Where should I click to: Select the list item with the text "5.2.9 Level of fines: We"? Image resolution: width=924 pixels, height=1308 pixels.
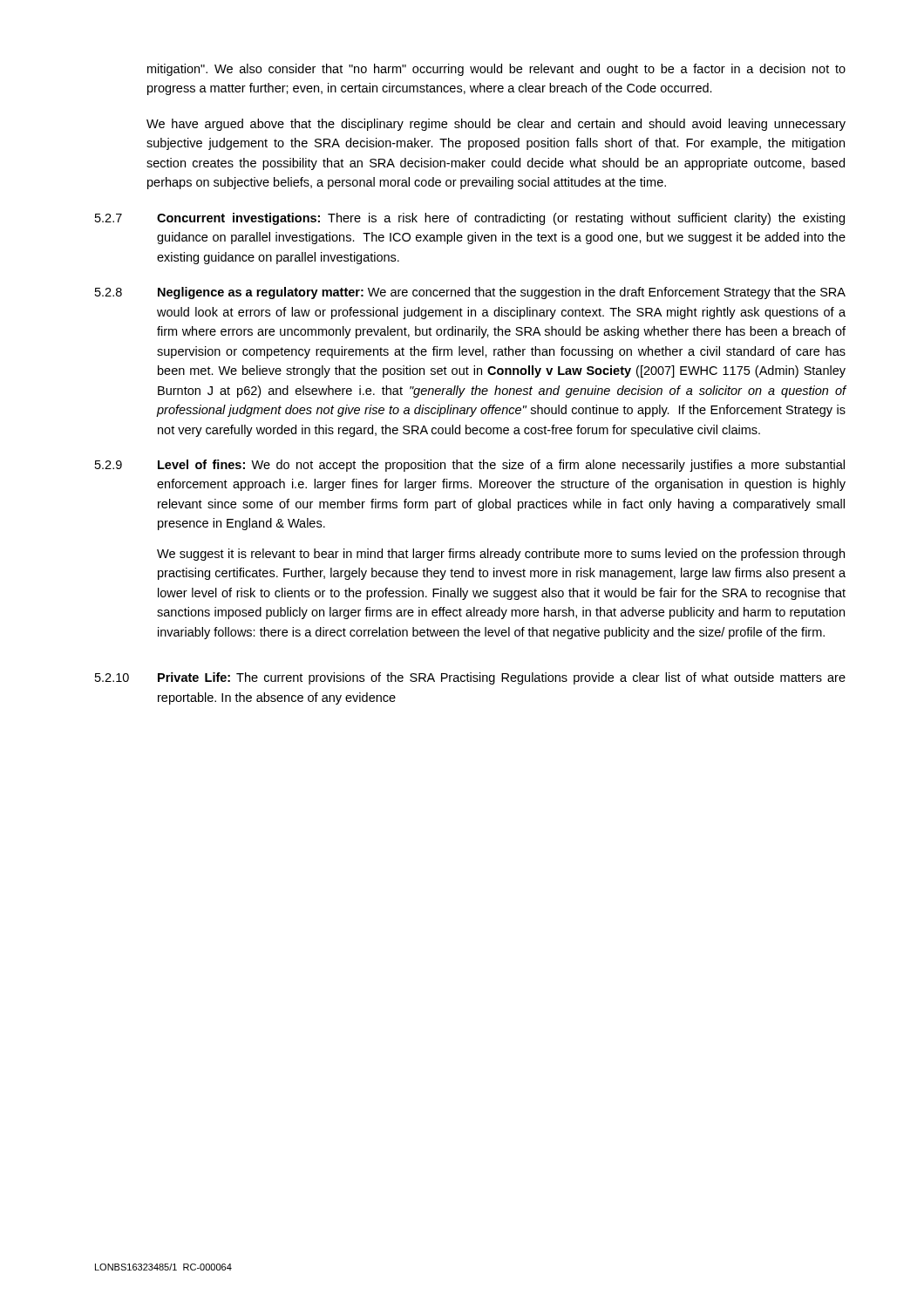pyautogui.click(x=470, y=554)
